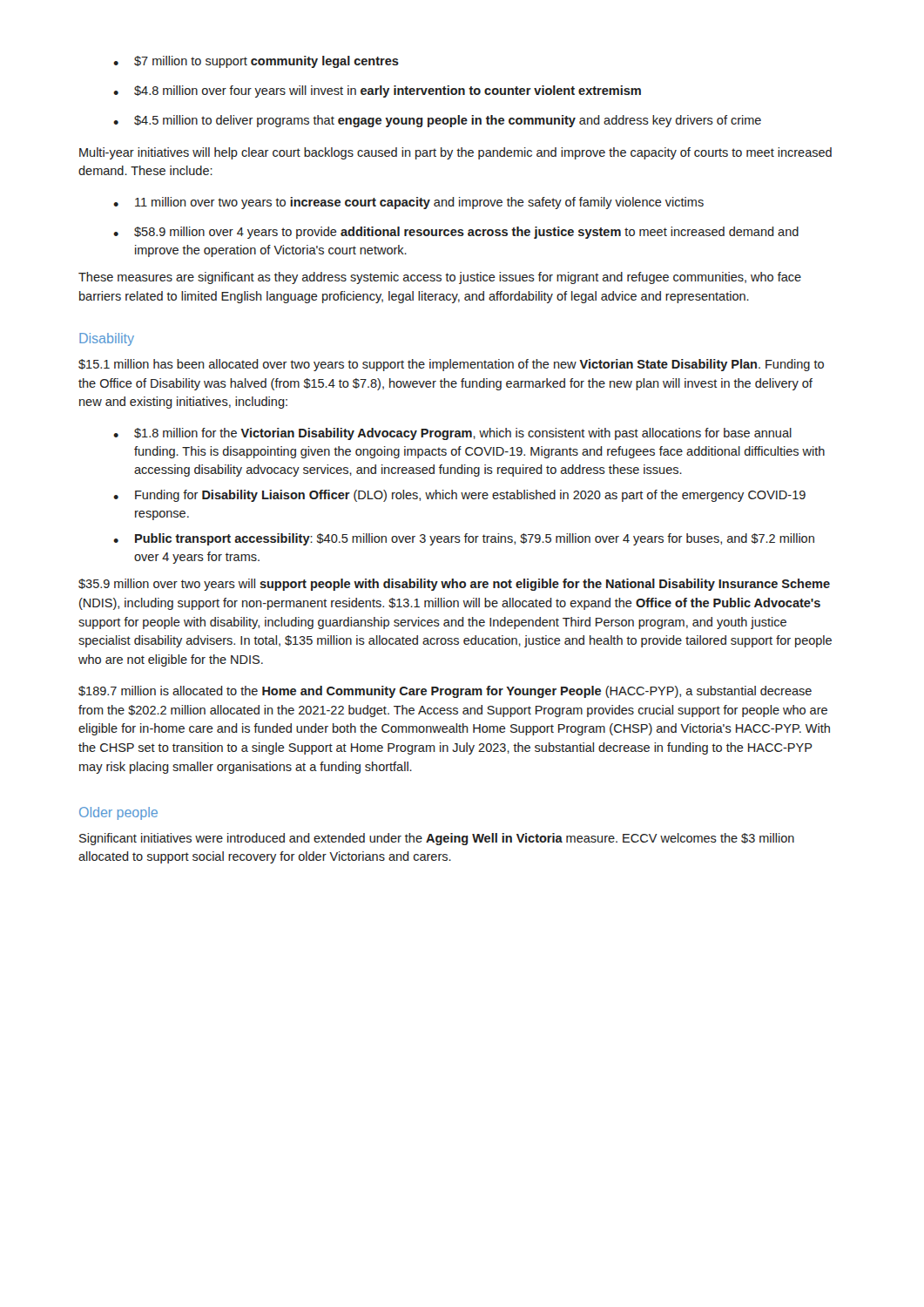
Task: Find the block on this page that starts "• Public transport accessibility:"
Action: [x=475, y=548]
